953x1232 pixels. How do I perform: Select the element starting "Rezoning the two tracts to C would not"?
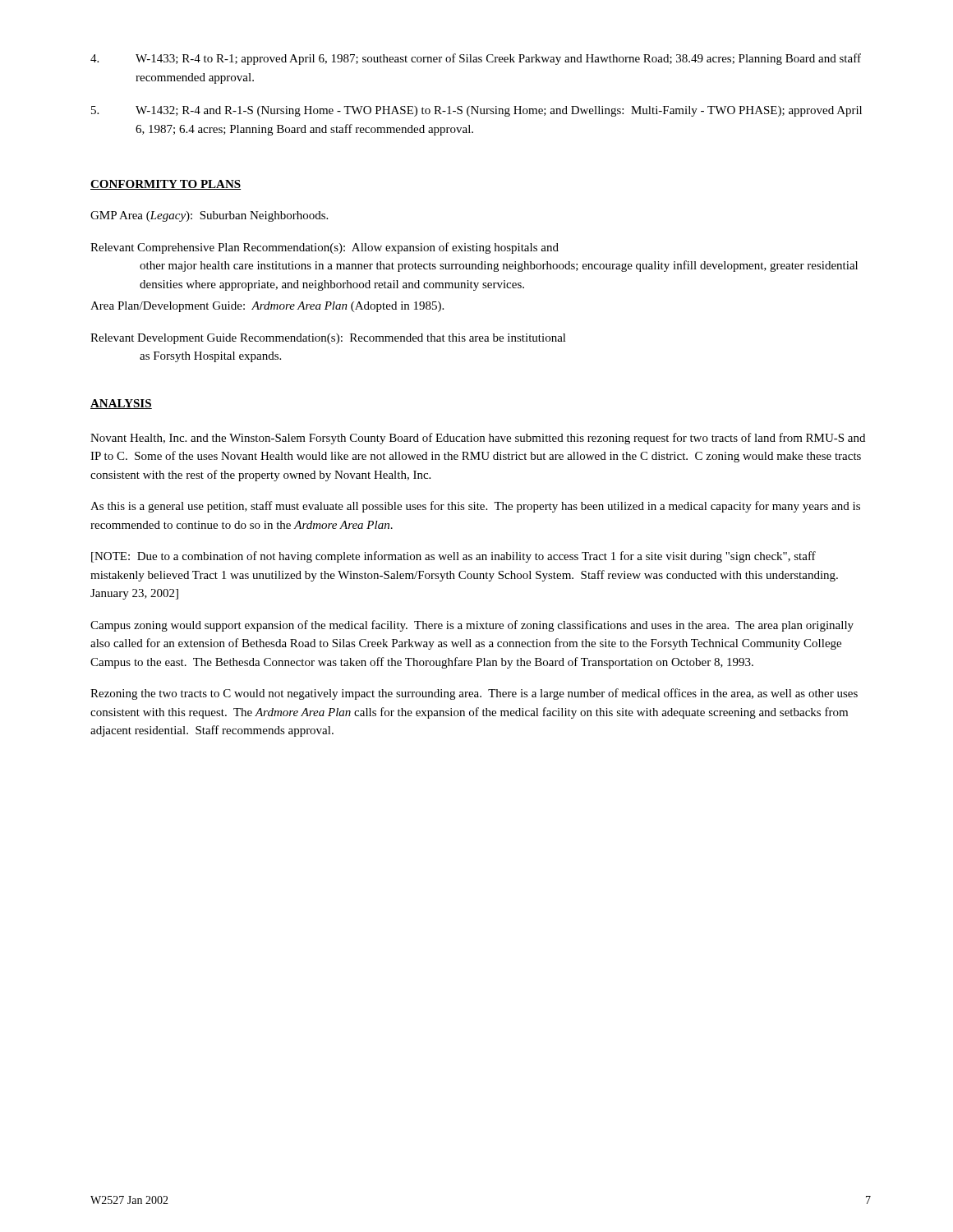tap(474, 712)
